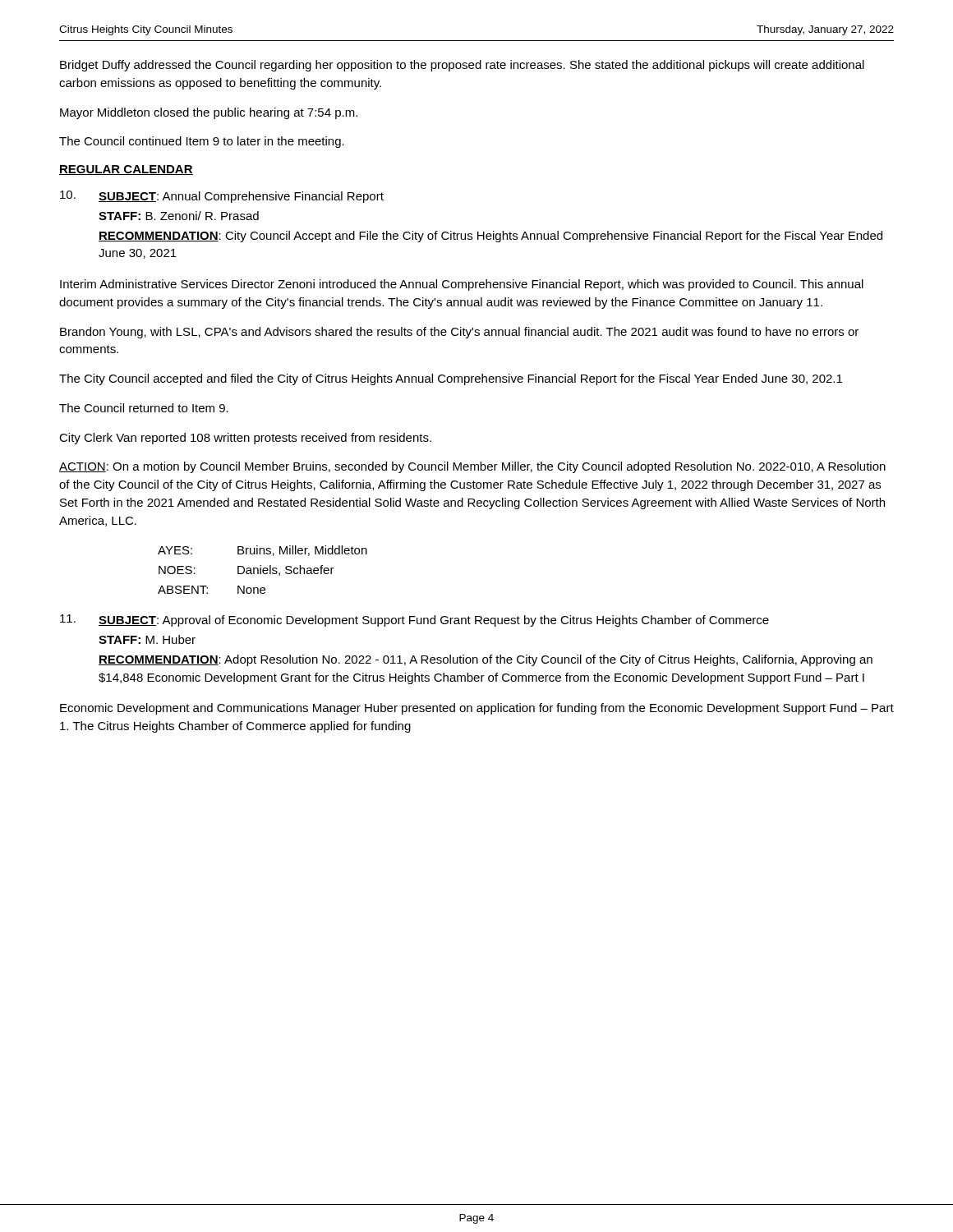
Task: Where is the passage that starts "Bridget Duffy addressed the Council regarding her opposition"?
Action: tap(476, 74)
